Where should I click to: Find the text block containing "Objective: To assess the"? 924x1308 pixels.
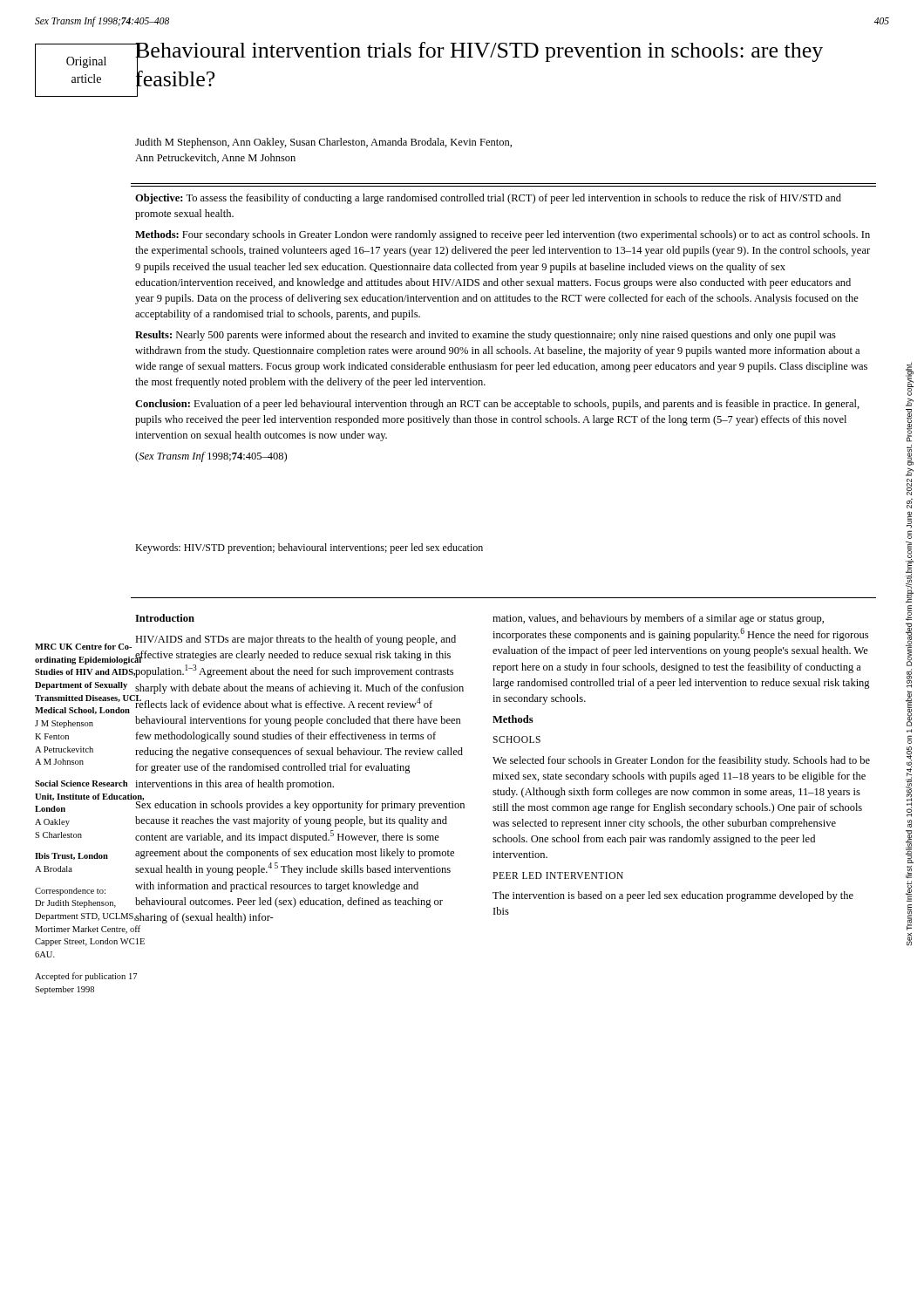503,327
